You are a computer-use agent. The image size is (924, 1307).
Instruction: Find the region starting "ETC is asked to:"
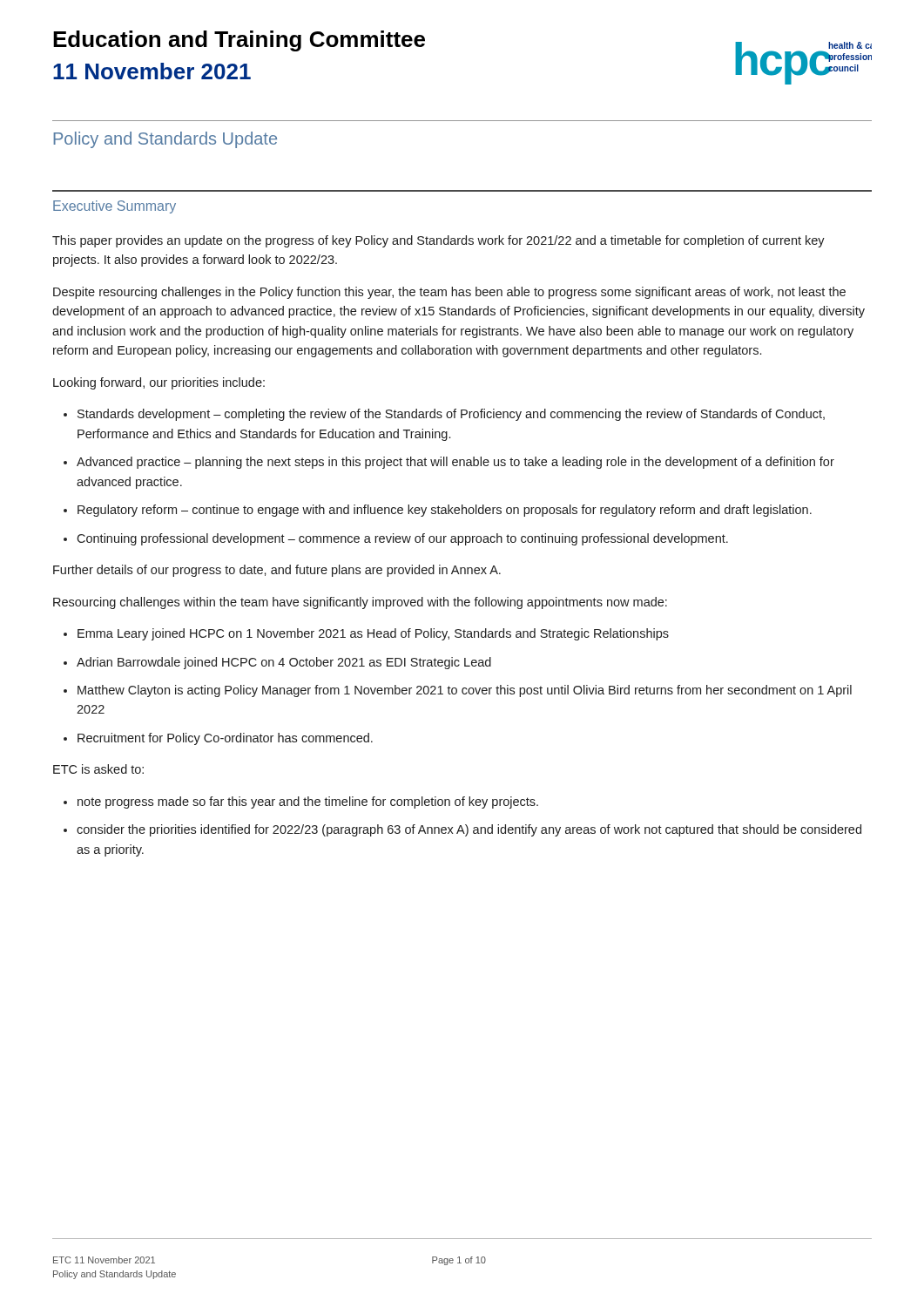(98, 769)
